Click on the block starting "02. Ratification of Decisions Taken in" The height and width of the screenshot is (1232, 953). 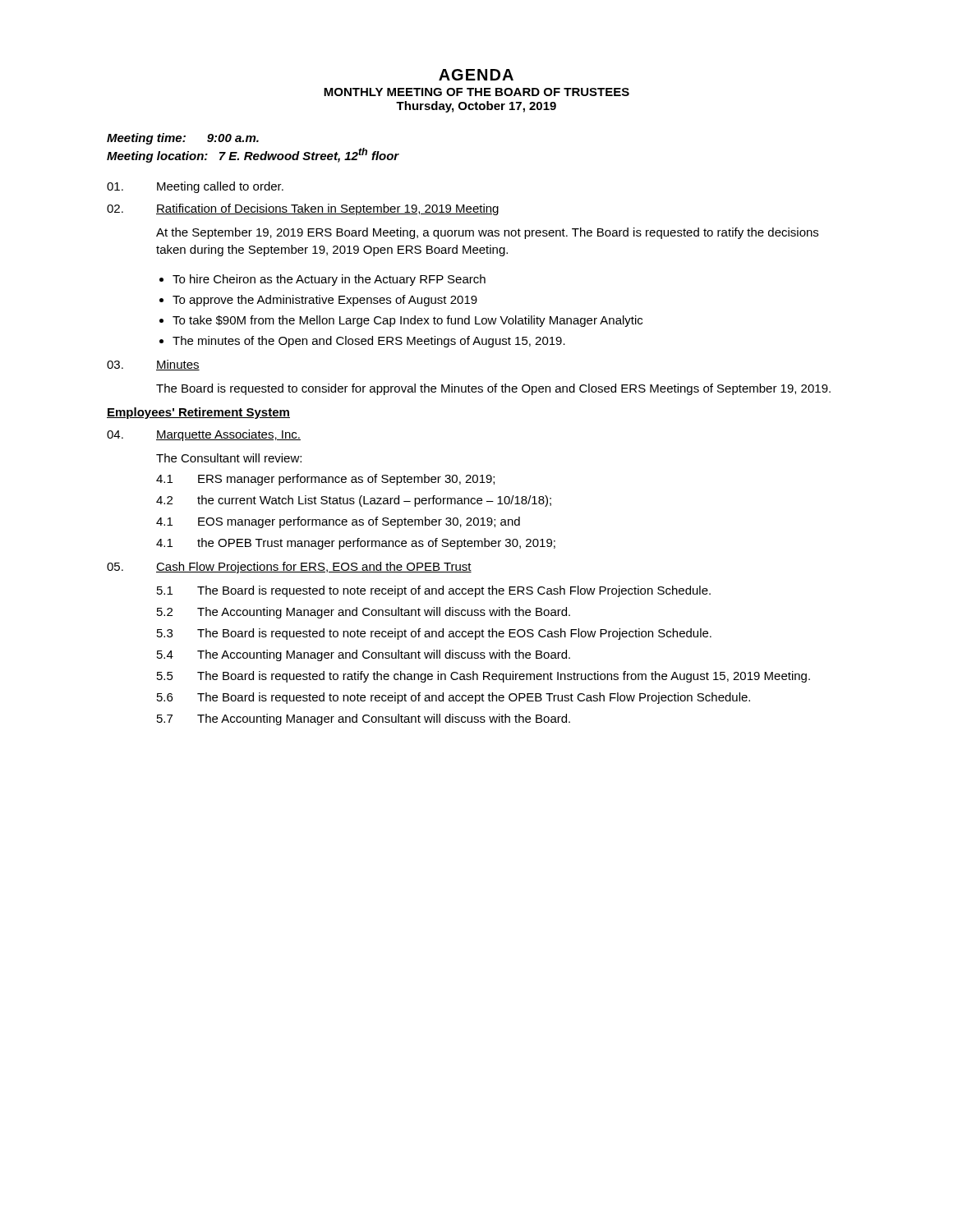(476, 208)
